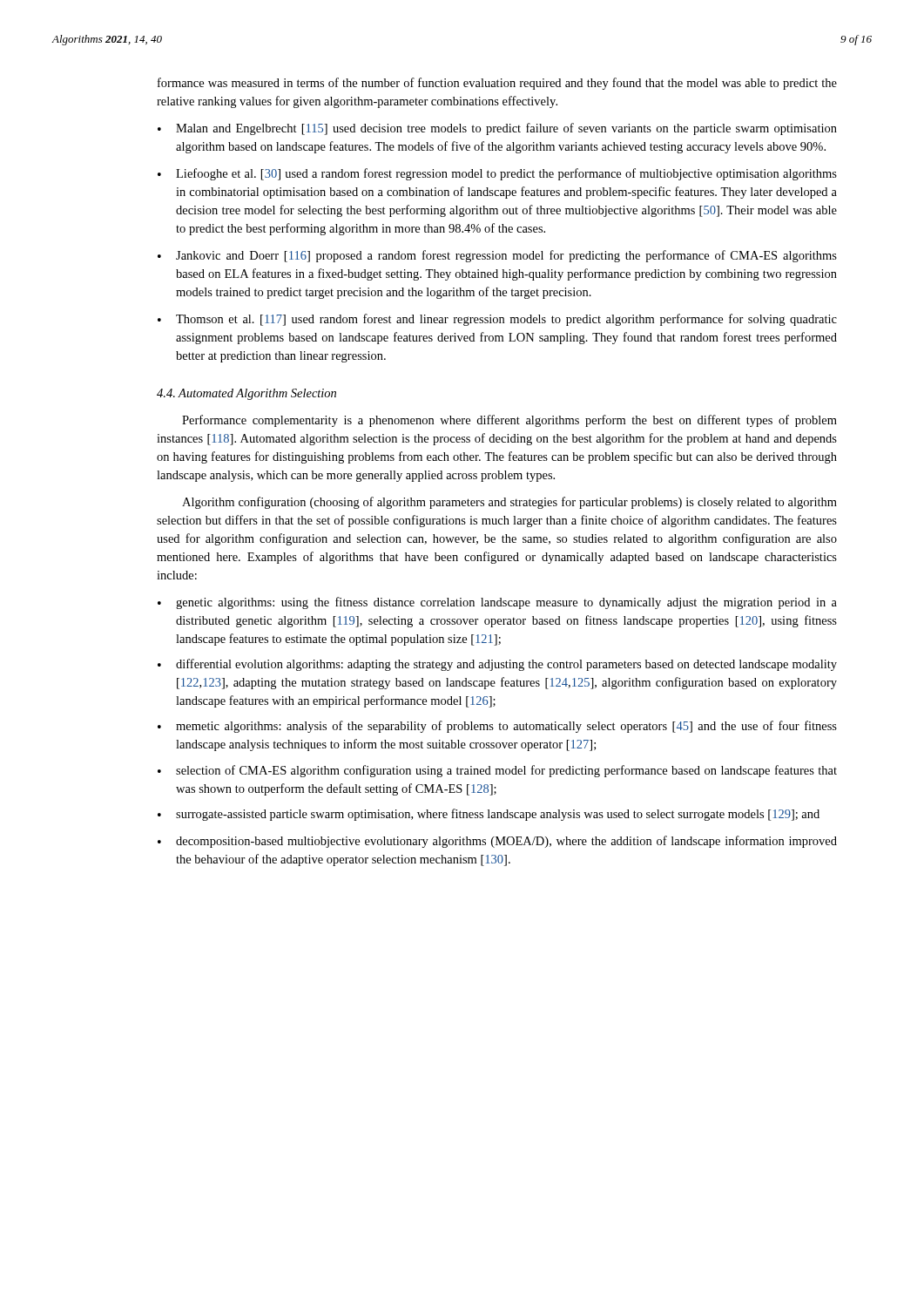Find the list item that reads "• differential evolution algorithms: adapting the strategy and"

pyautogui.click(x=497, y=683)
